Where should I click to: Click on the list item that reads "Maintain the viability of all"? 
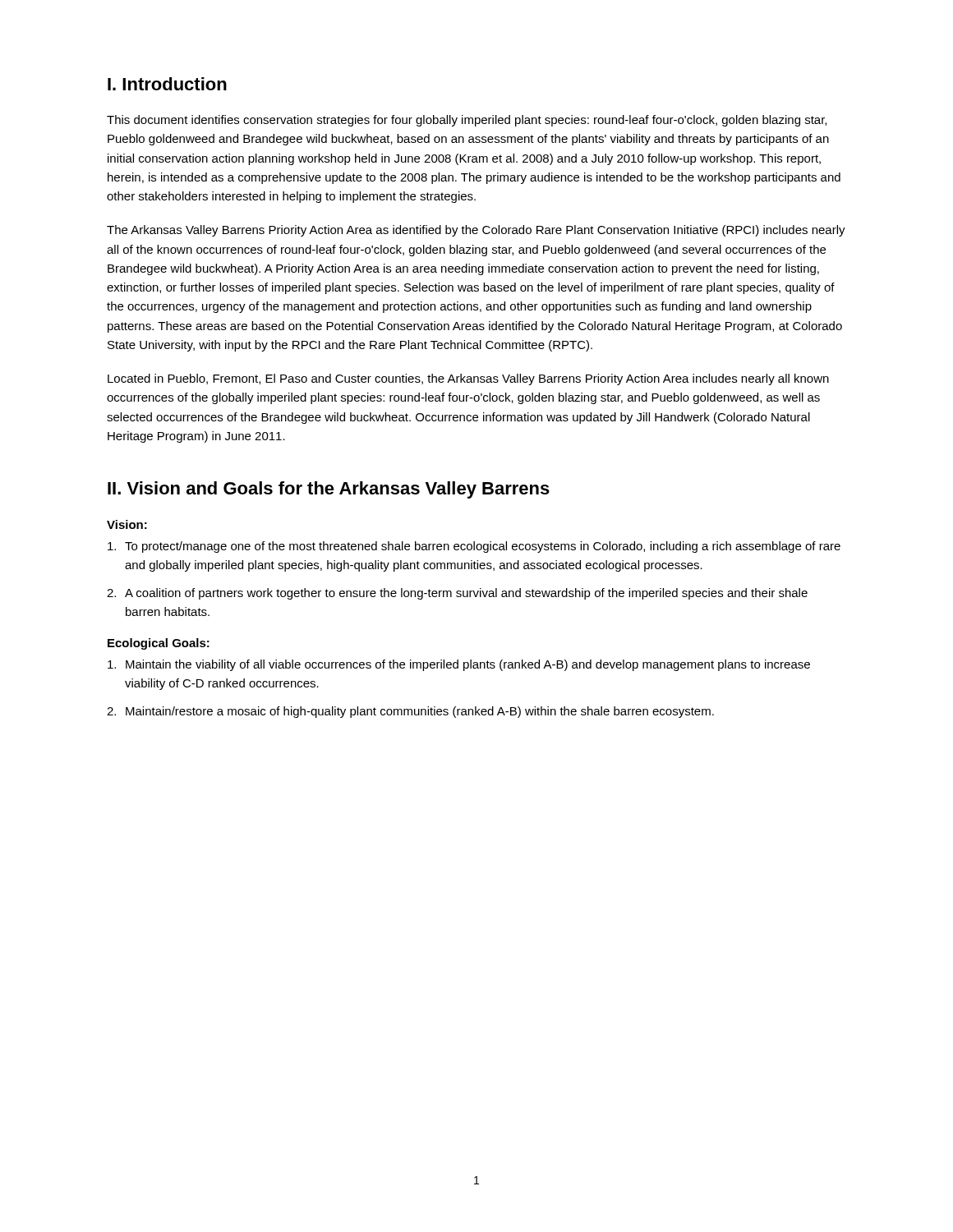point(476,674)
